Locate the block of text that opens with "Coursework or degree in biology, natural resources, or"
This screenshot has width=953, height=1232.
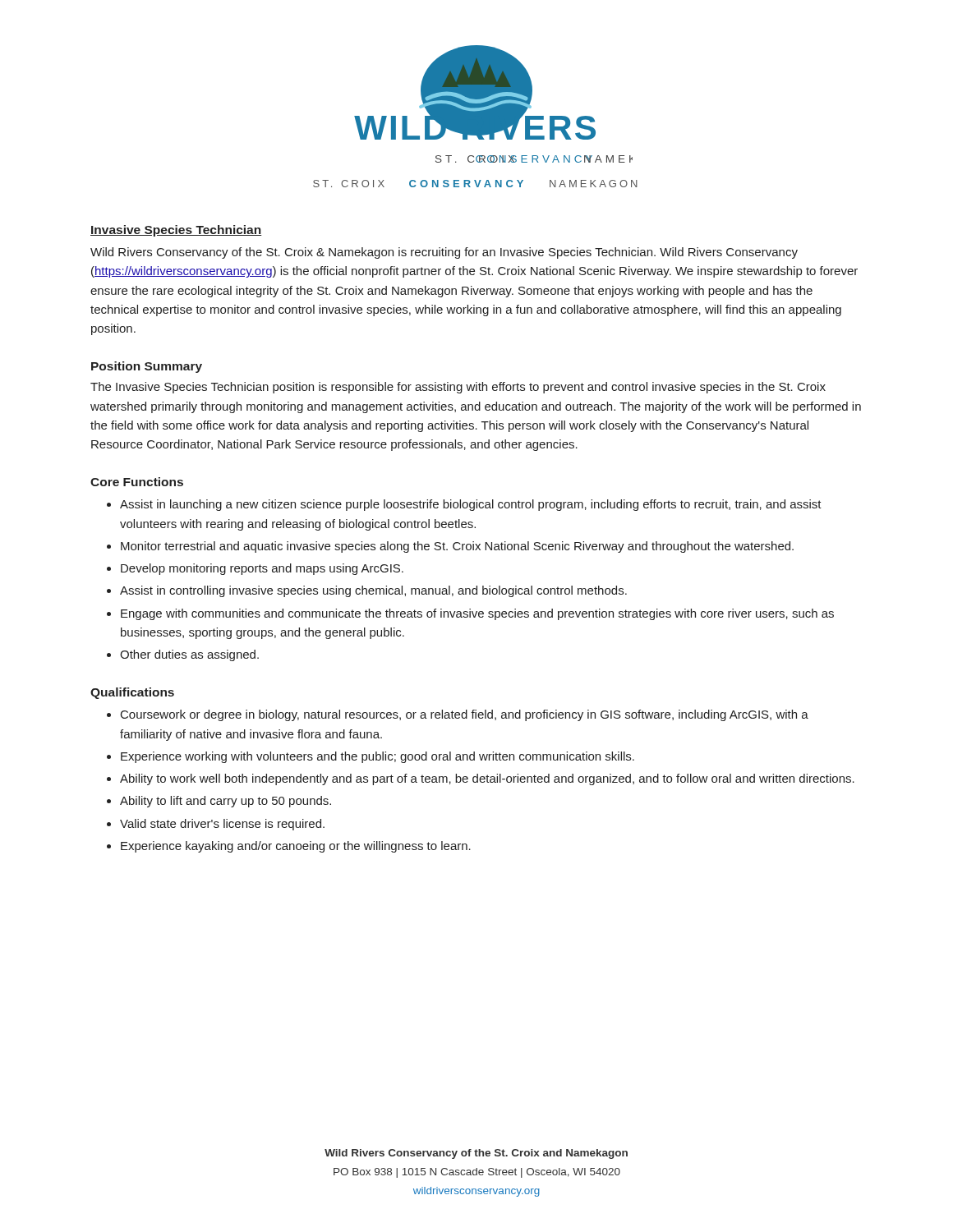coord(464,724)
